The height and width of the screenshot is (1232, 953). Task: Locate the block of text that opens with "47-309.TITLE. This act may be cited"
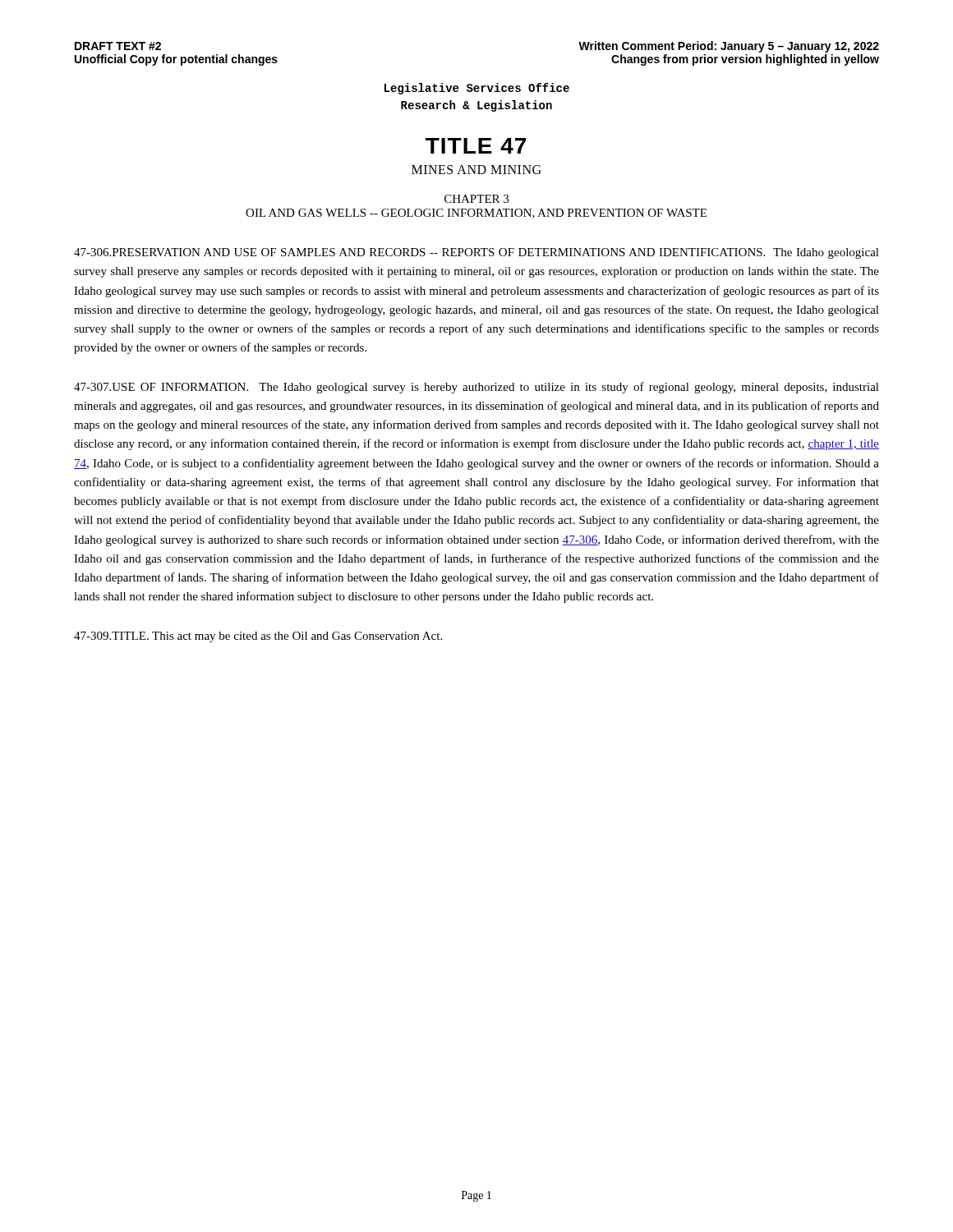click(x=258, y=635)
